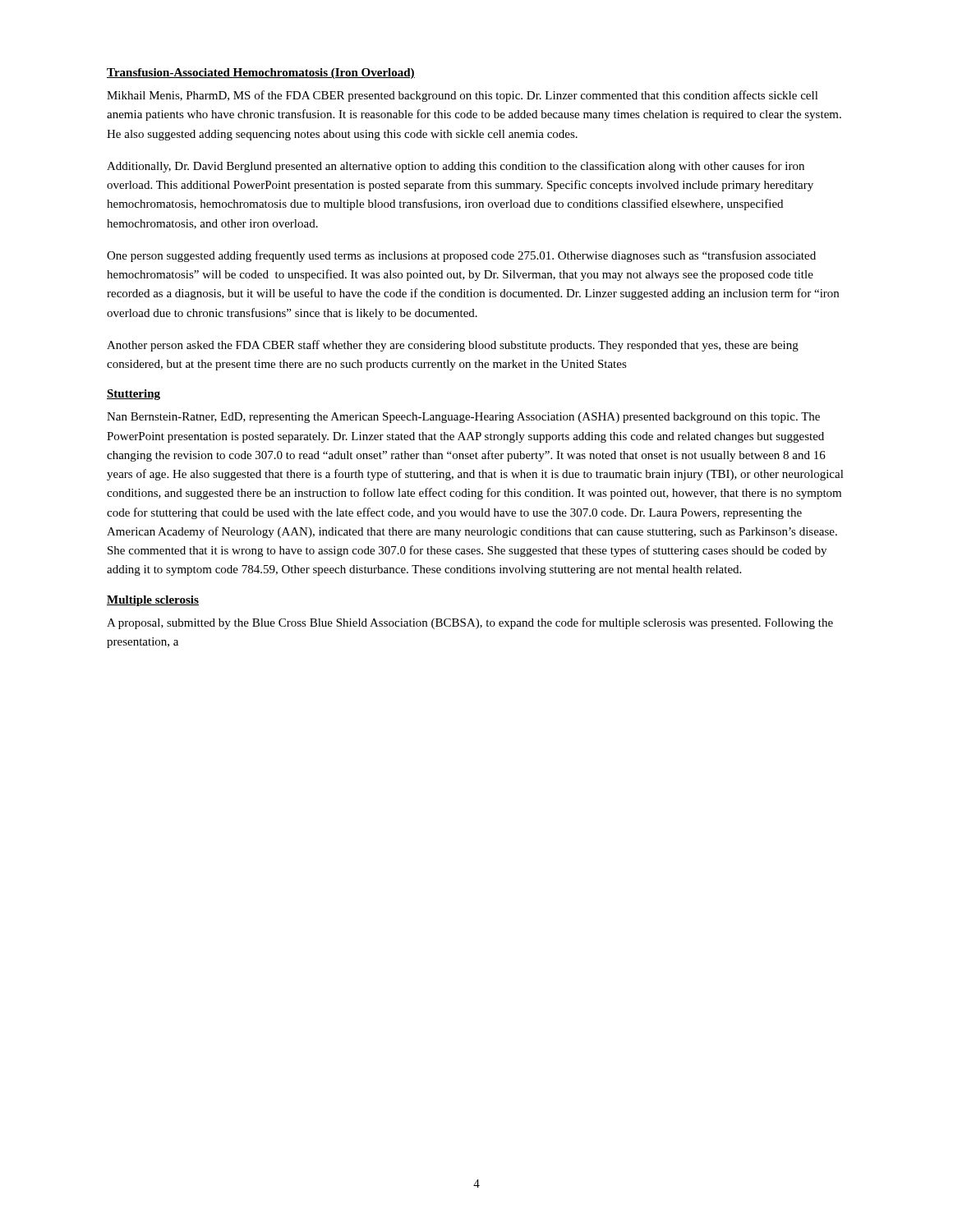
Task: Click the passage that begins "Mikhail Menis, PharmD, MS of"
Action: tap(474, 114)
